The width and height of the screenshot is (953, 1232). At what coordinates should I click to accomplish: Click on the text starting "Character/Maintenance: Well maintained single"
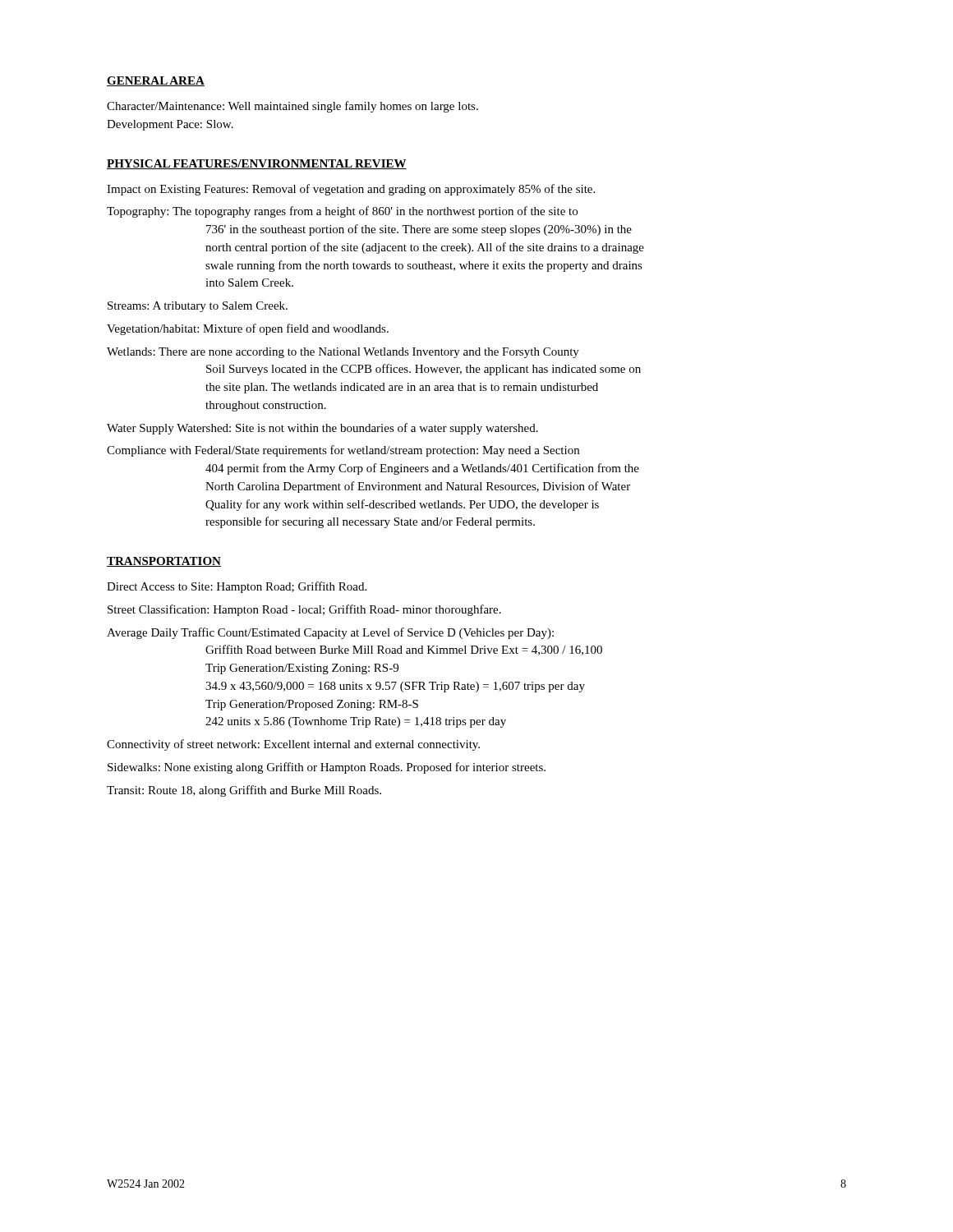click(293, 115)
